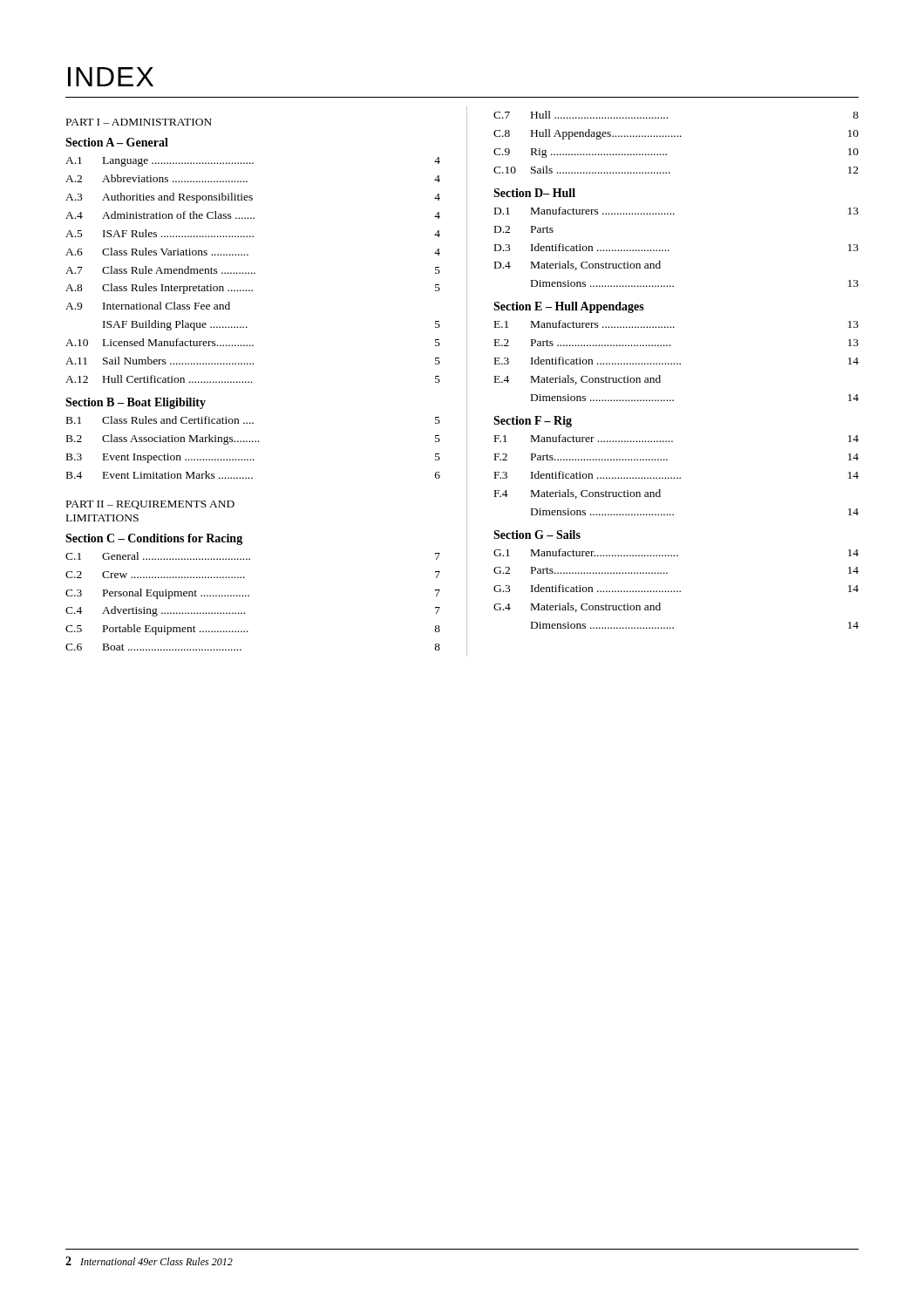Click where it says "PART I – ADMINISTRATION"
The width and height of the screenshot is (924, 1308).
click(x=139, y=122)
